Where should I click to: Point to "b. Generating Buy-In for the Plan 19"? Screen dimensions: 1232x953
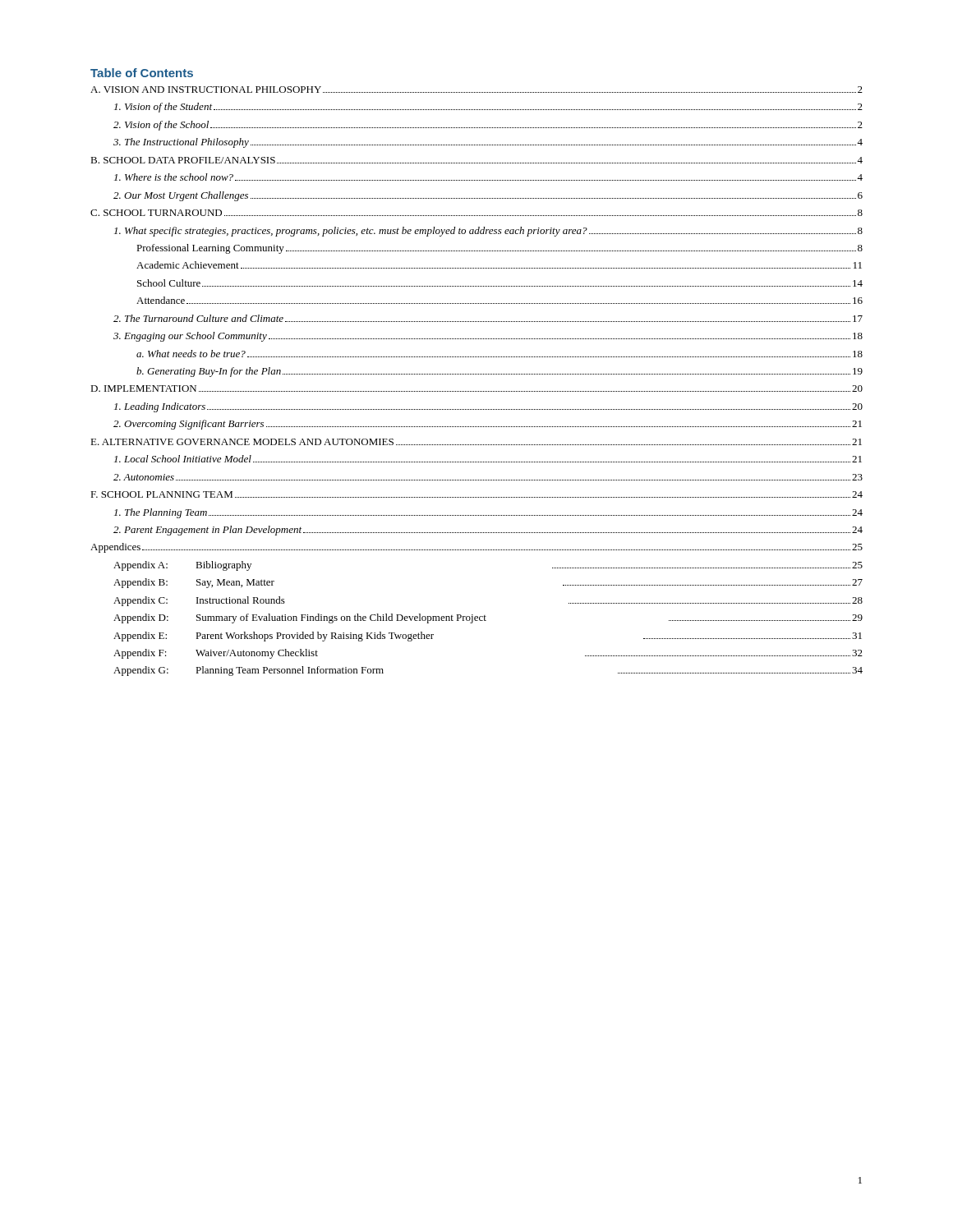click(x=500, y=371)
